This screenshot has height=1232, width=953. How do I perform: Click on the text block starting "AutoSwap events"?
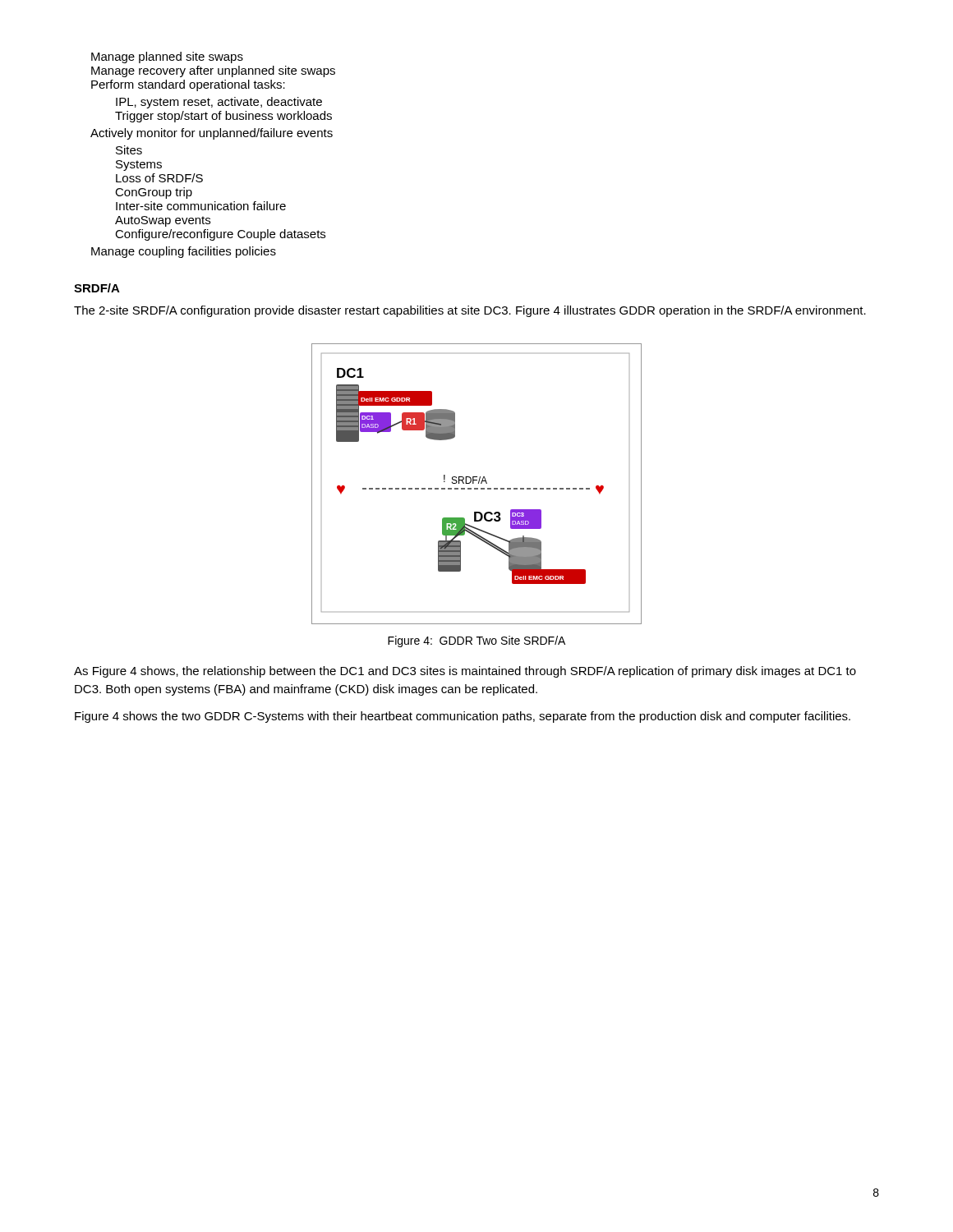click(163, 221)
